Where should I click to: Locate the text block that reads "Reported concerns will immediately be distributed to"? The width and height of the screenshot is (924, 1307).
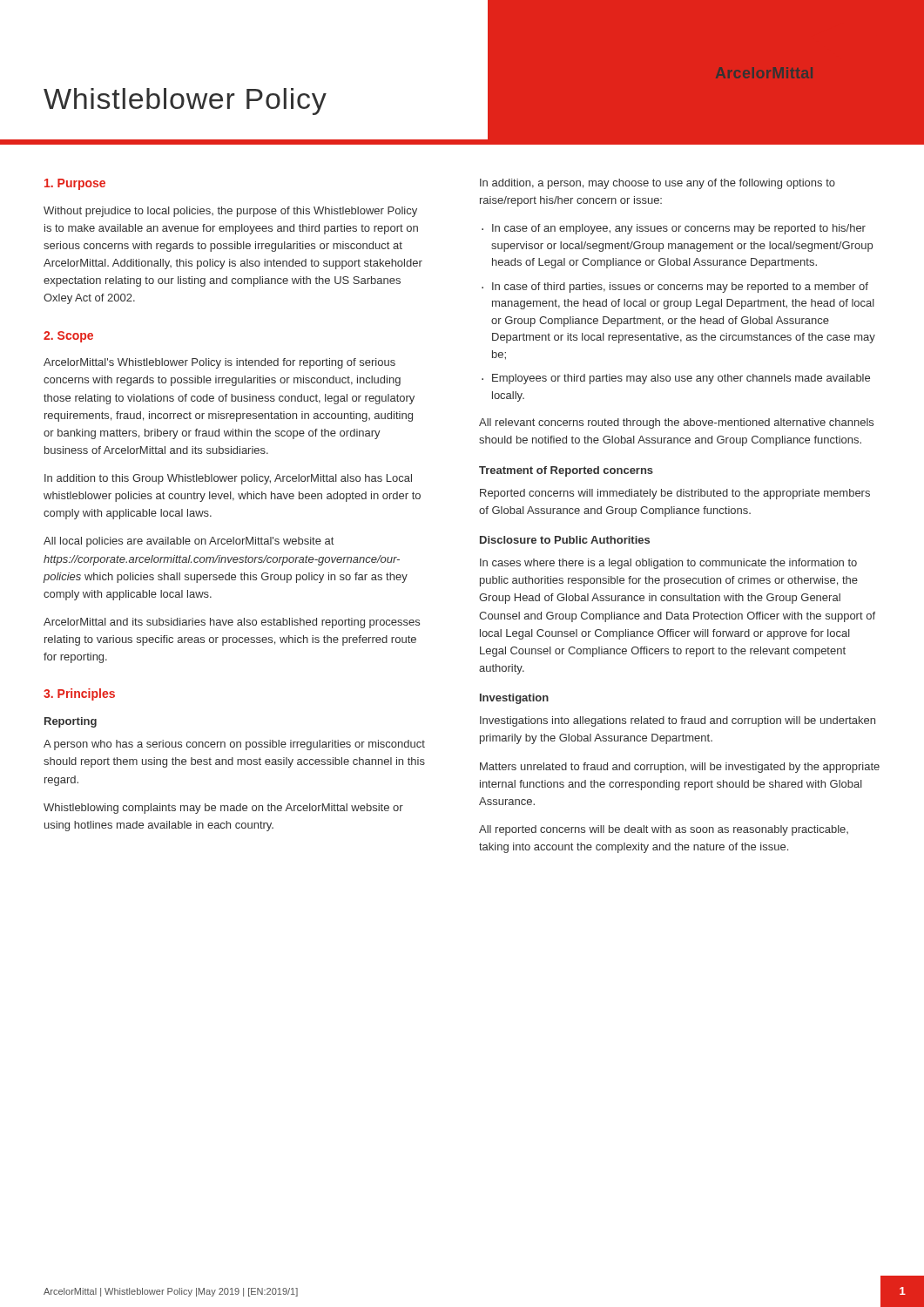(x=680, y=502)
